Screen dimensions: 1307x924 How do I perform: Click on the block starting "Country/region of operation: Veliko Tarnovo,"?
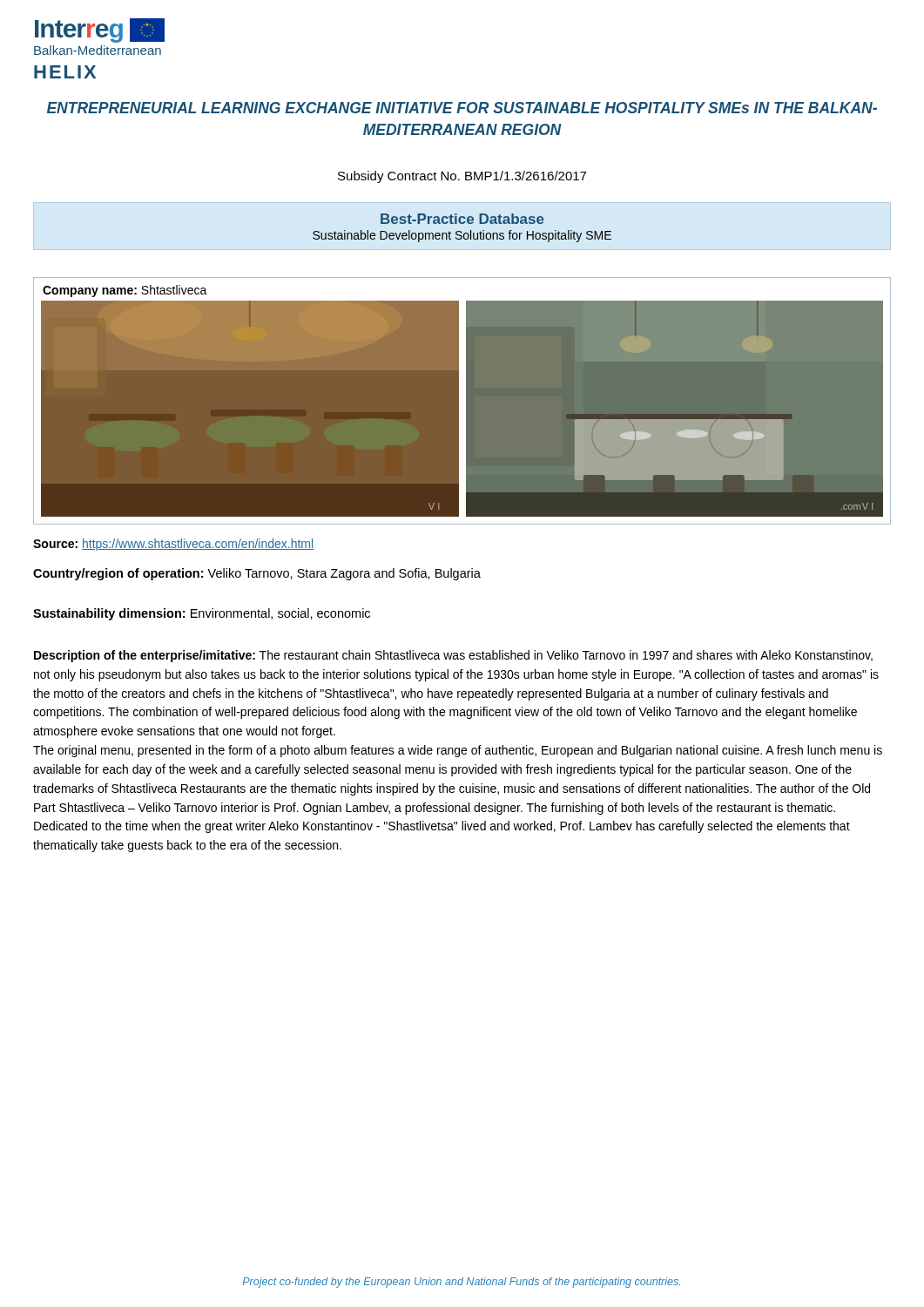click(x=257, y=573)
